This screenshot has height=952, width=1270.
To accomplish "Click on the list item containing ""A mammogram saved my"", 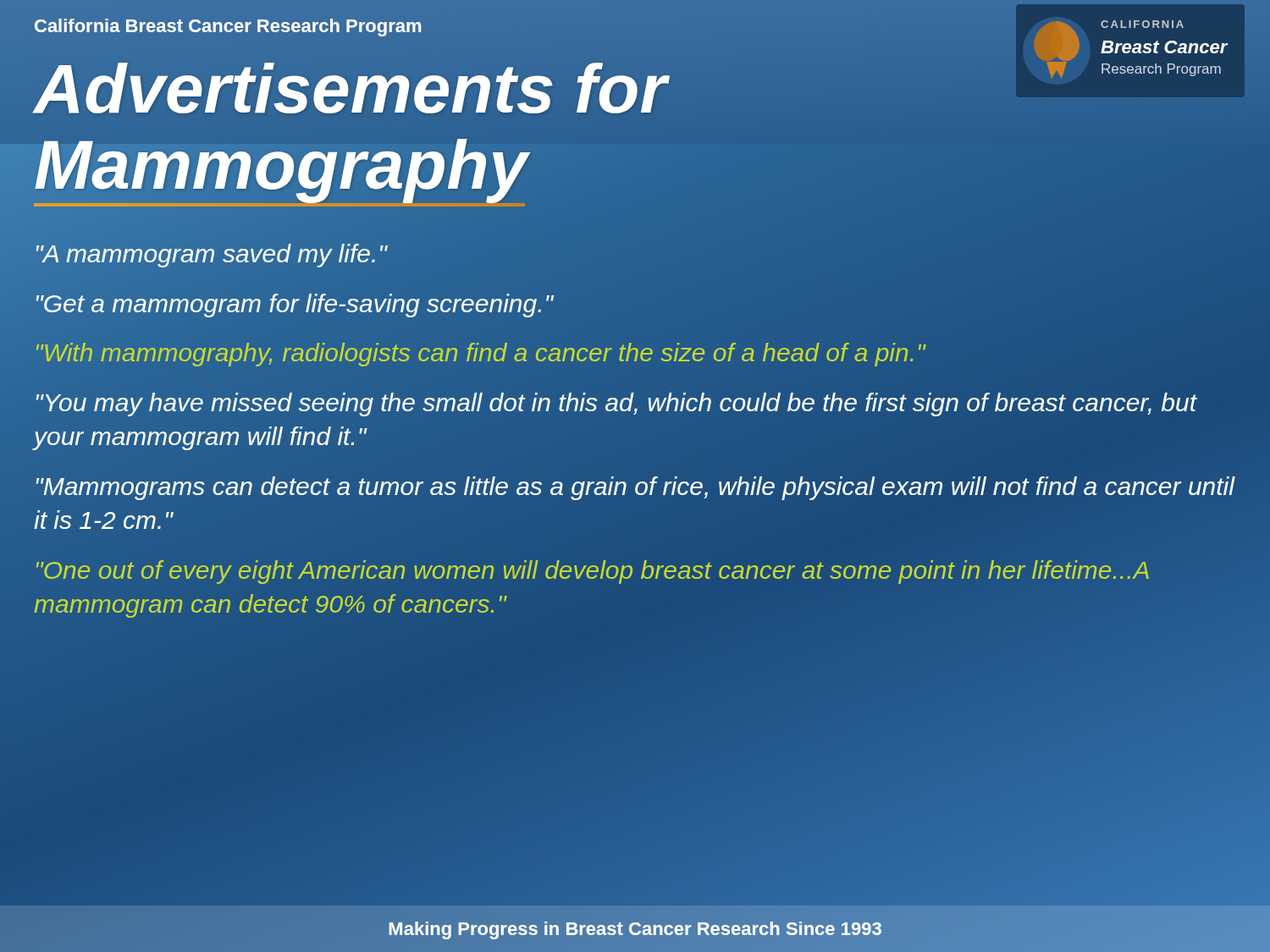I will (210, 253).
